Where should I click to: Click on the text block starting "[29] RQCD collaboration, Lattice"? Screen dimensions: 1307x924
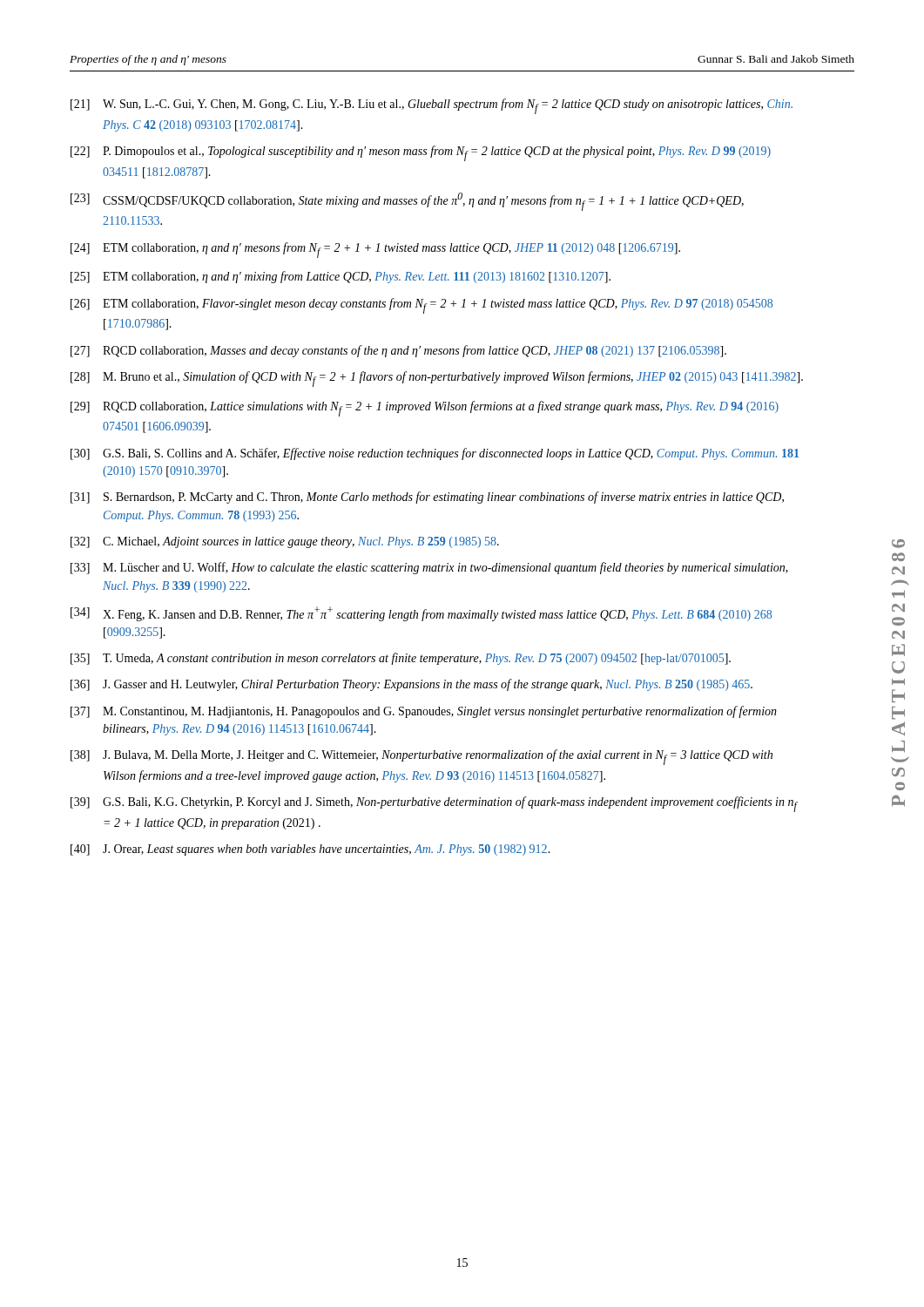pyautogui.click(x=438, y=417)
